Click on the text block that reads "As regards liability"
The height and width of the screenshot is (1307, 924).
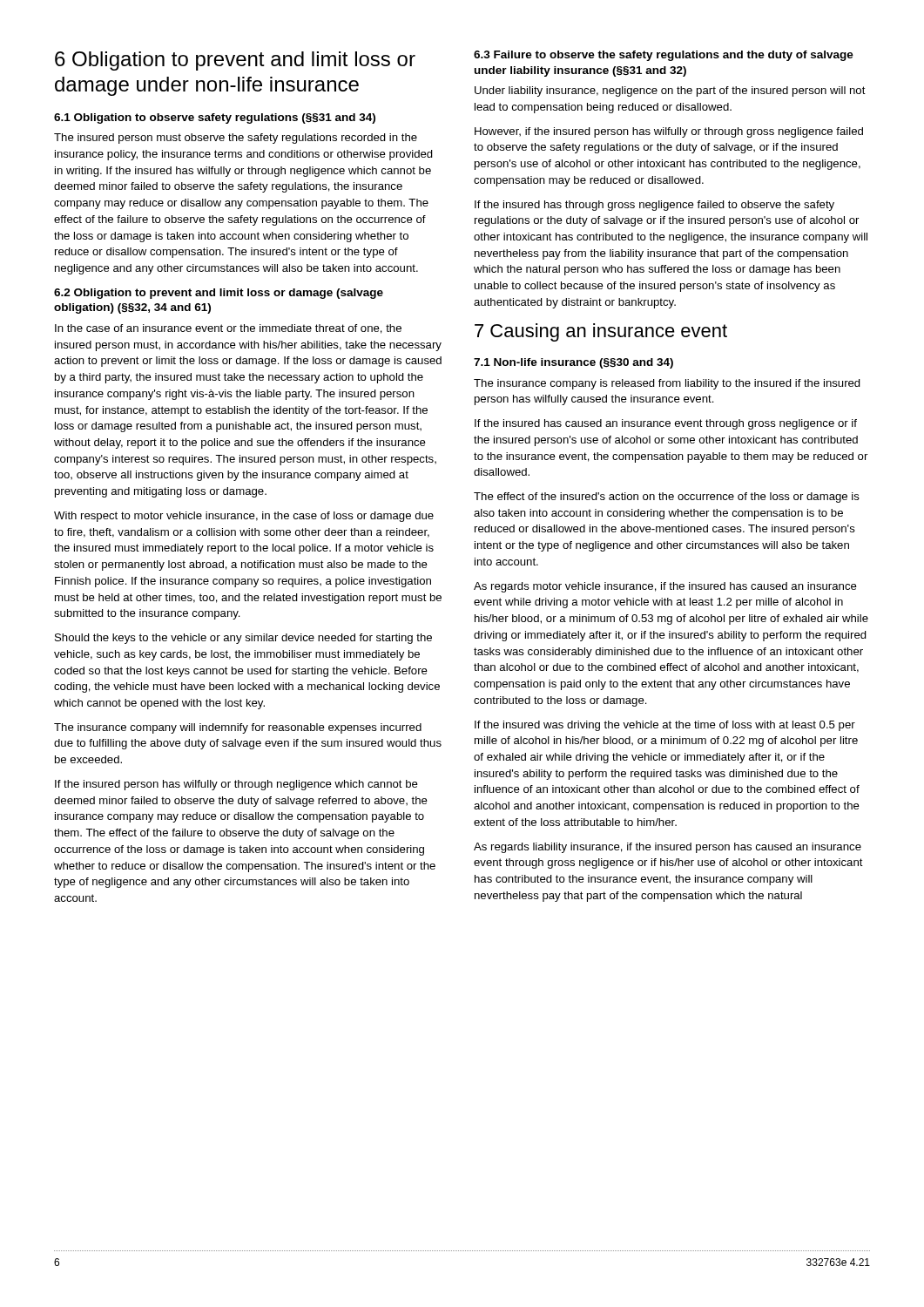click(672, 871)
